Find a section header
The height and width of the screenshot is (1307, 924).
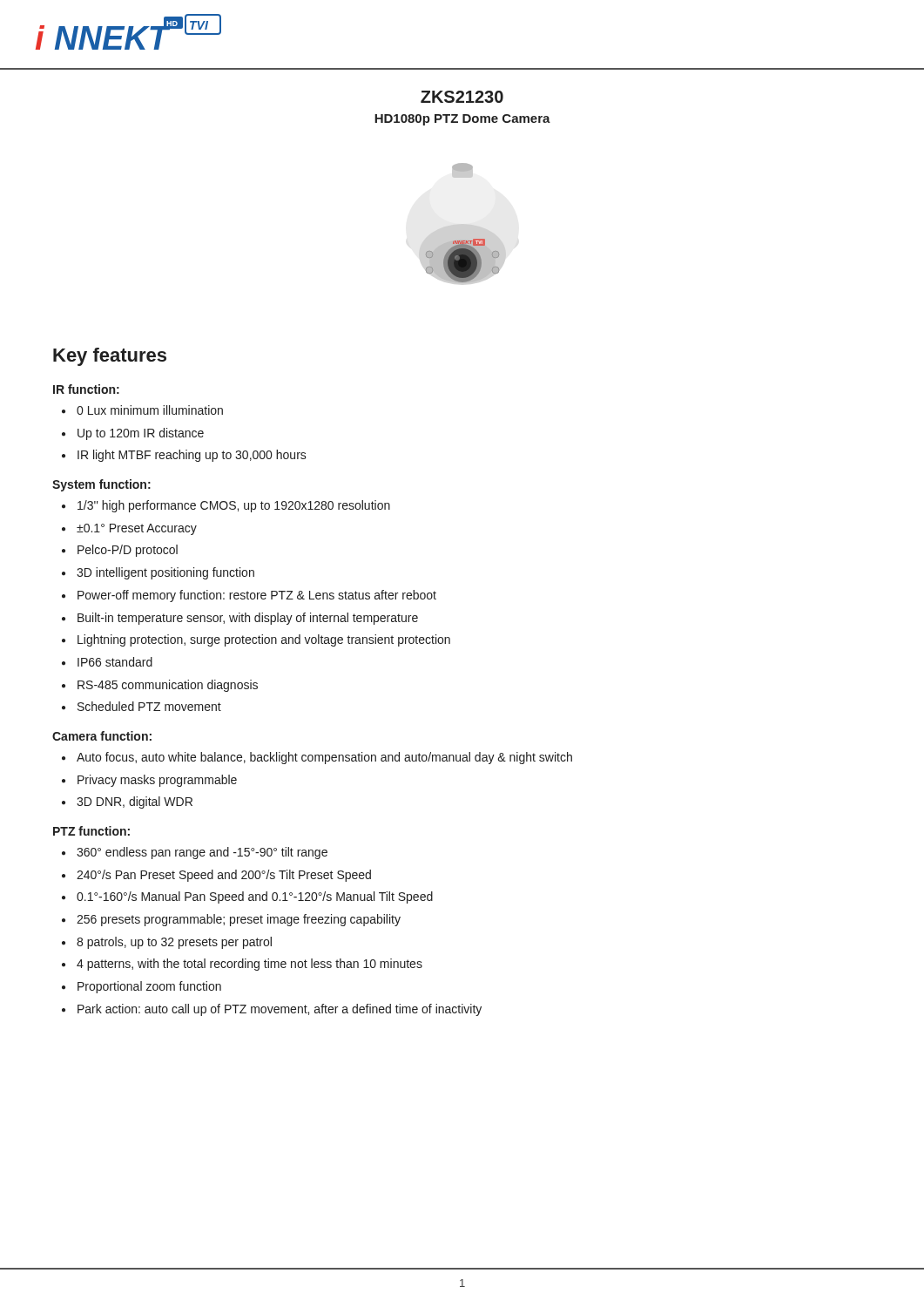[x=110, y=355]
